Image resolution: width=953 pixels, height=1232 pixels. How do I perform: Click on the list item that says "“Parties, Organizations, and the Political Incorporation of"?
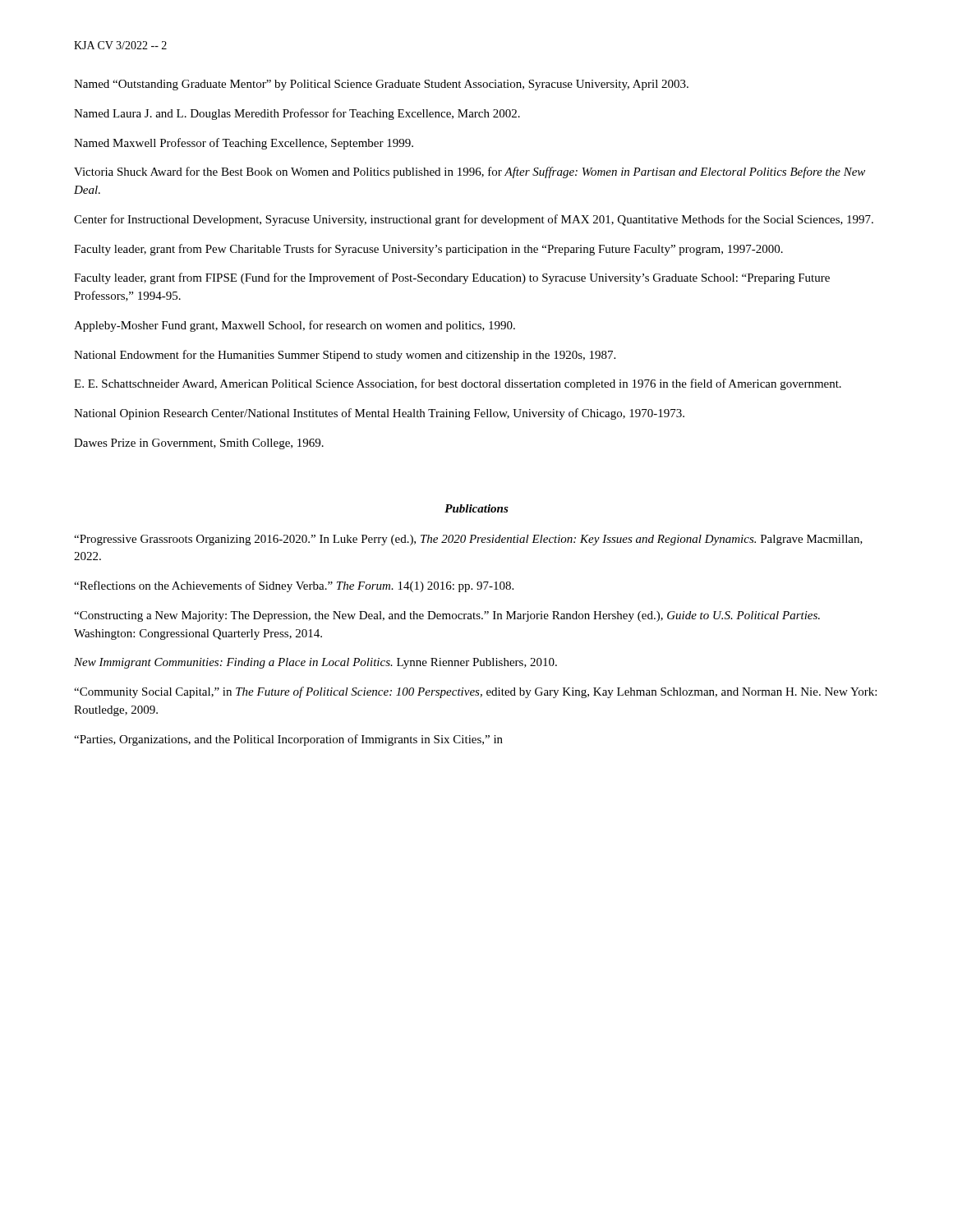pos(288,739)
